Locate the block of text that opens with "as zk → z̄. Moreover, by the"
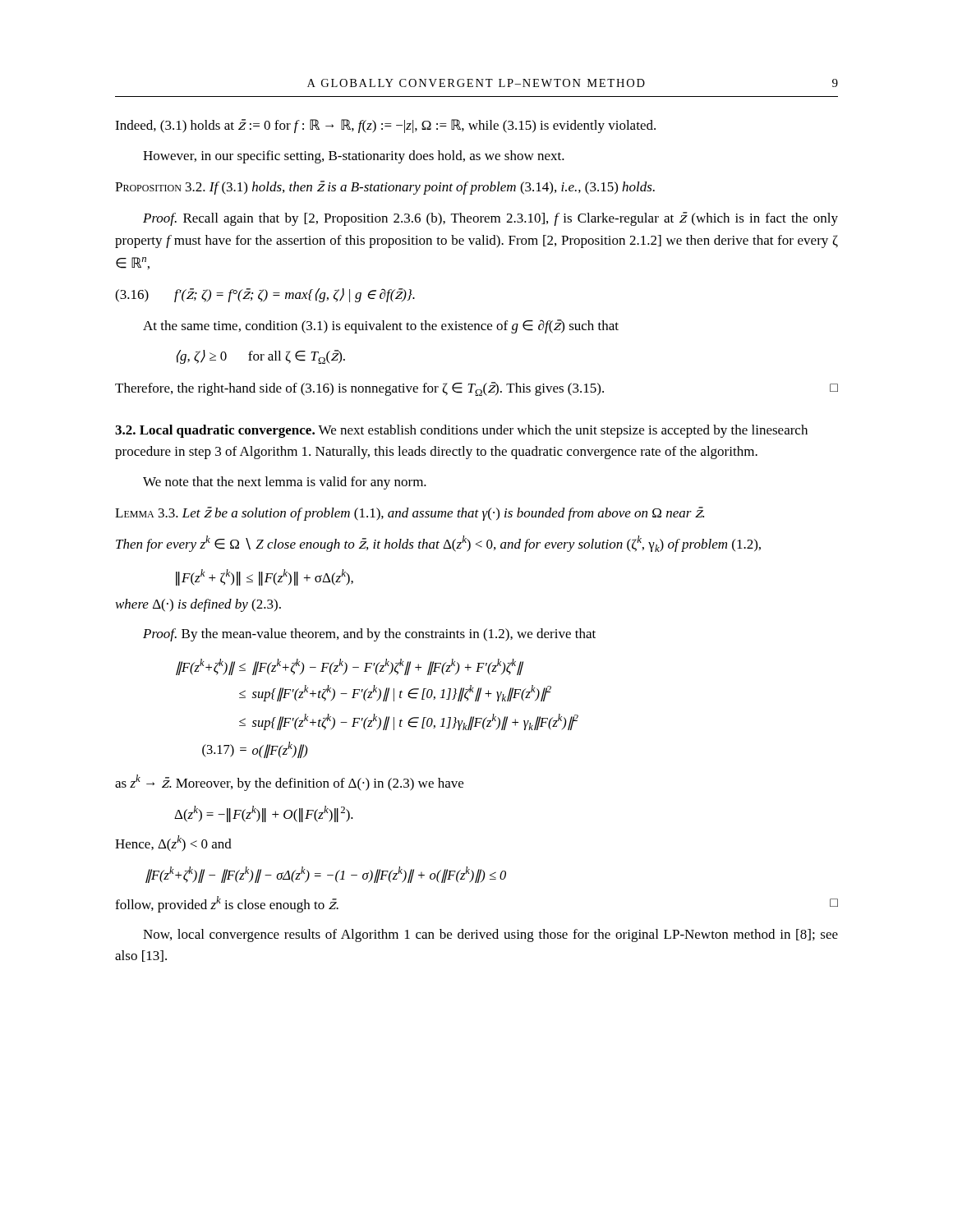Image resolution: width=953 pixels, height=1232 pixels. (x=289, y=783)
